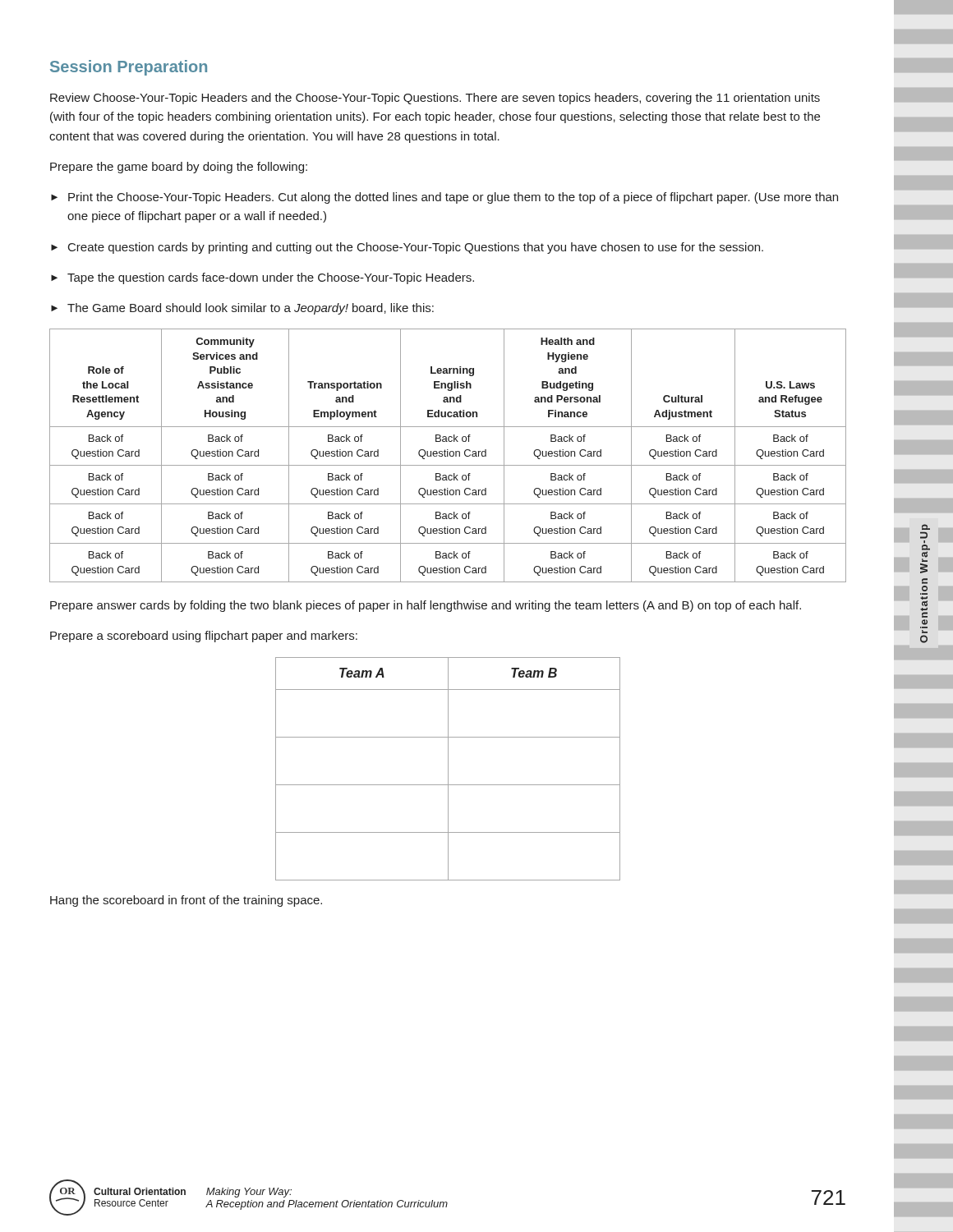Find the region starting "Review Choose-Your-Topic Headers and the Choose-Your-Topic Questions."
The height and width of the screenshot is (1232, 953).
(435, 116)
